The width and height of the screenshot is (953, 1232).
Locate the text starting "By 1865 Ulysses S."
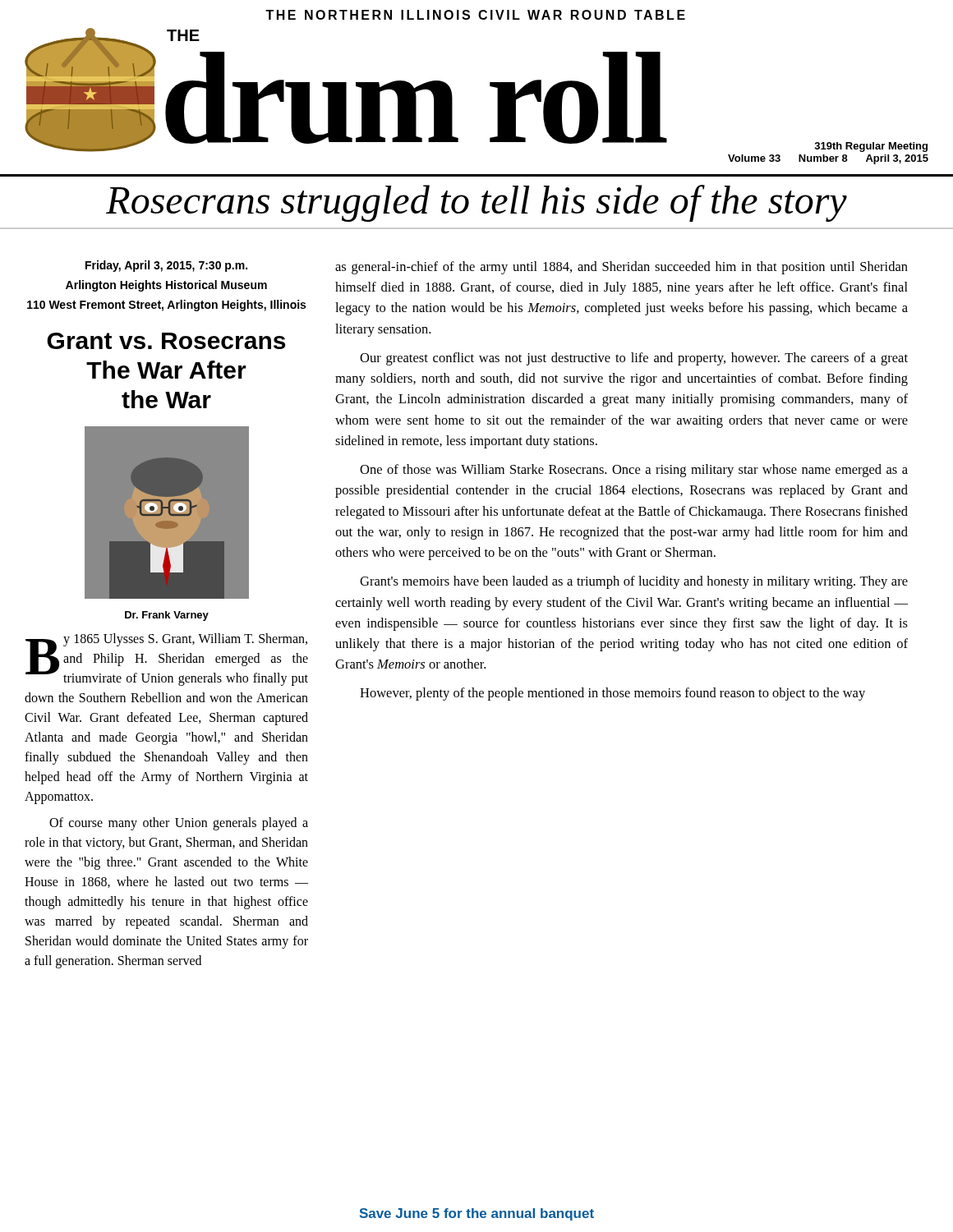[x=167, y=660]
